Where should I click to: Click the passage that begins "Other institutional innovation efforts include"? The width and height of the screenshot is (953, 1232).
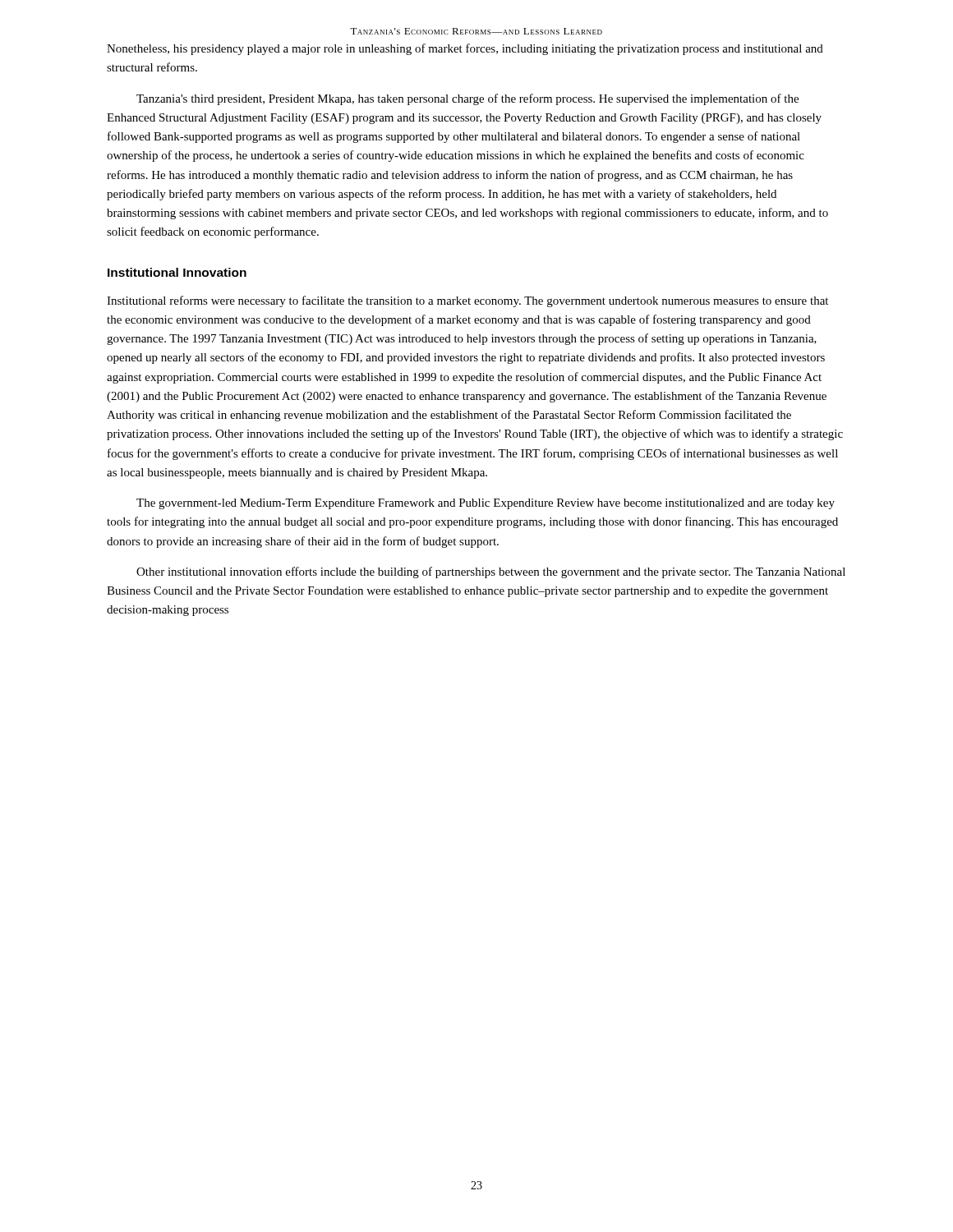pos(476,591)
